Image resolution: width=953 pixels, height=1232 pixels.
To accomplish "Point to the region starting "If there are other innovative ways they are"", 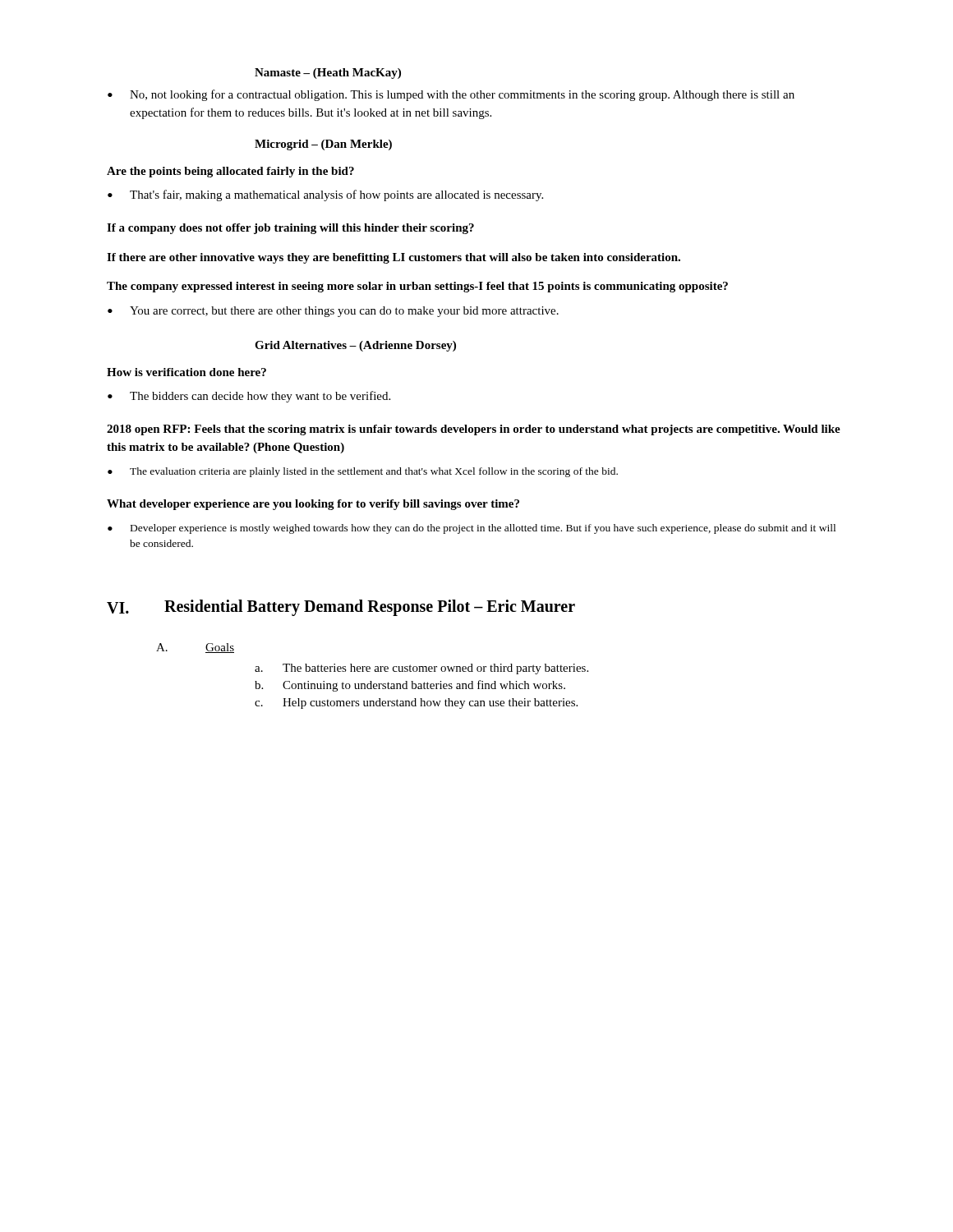I will pos(394,257).
